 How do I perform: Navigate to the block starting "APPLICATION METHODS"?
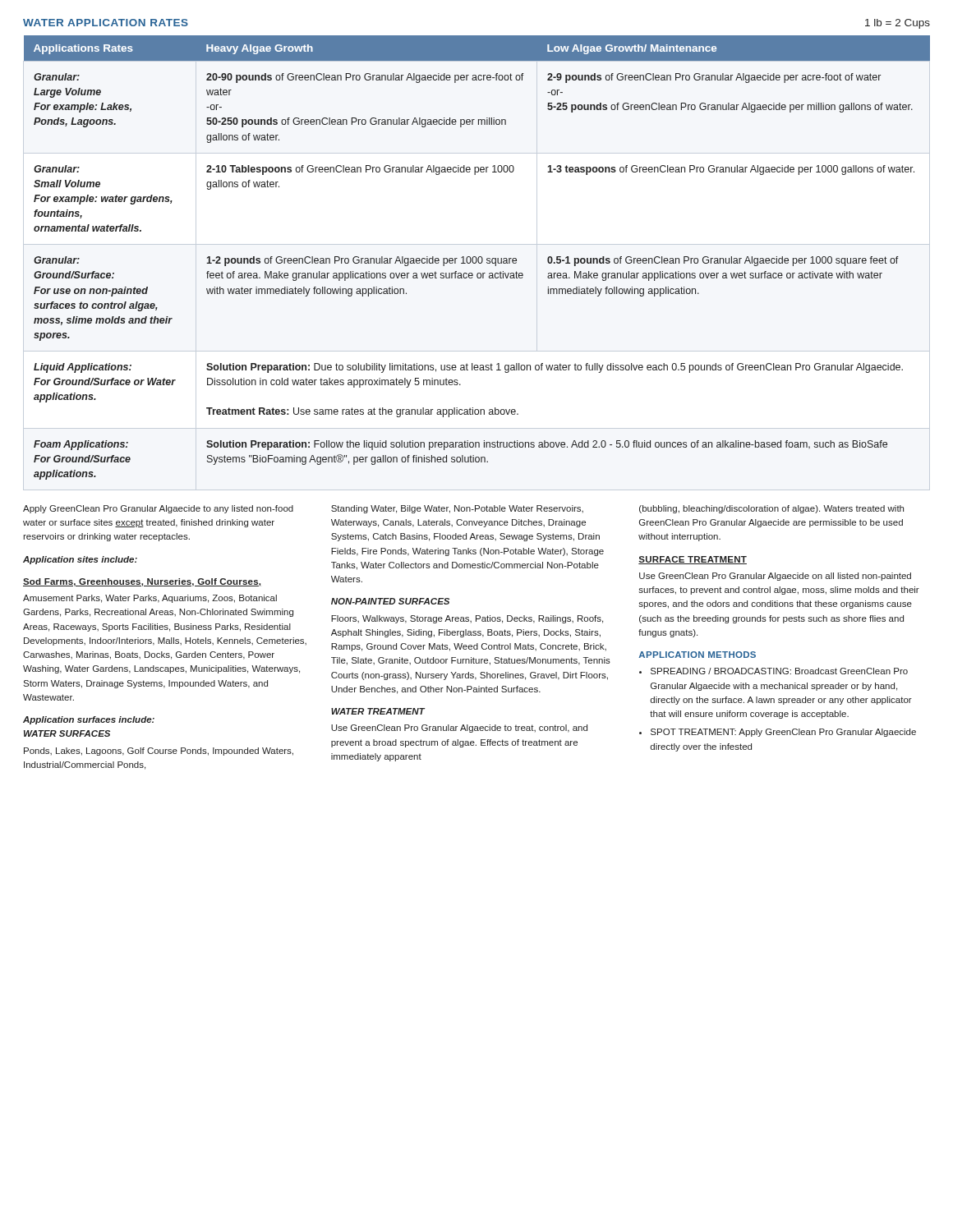[698, 655]
